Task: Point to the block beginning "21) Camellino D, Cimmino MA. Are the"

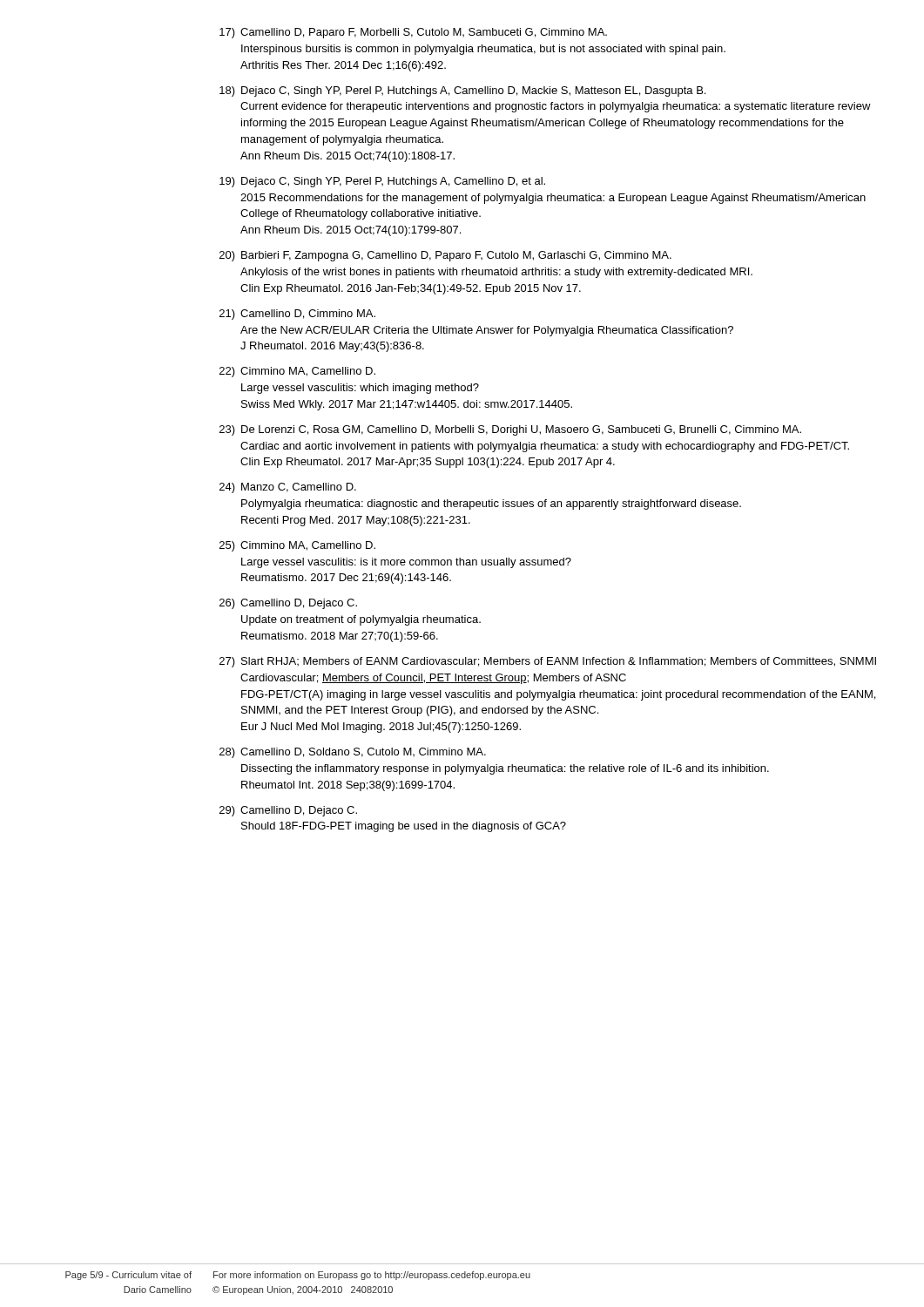Action: click(540, 330)
